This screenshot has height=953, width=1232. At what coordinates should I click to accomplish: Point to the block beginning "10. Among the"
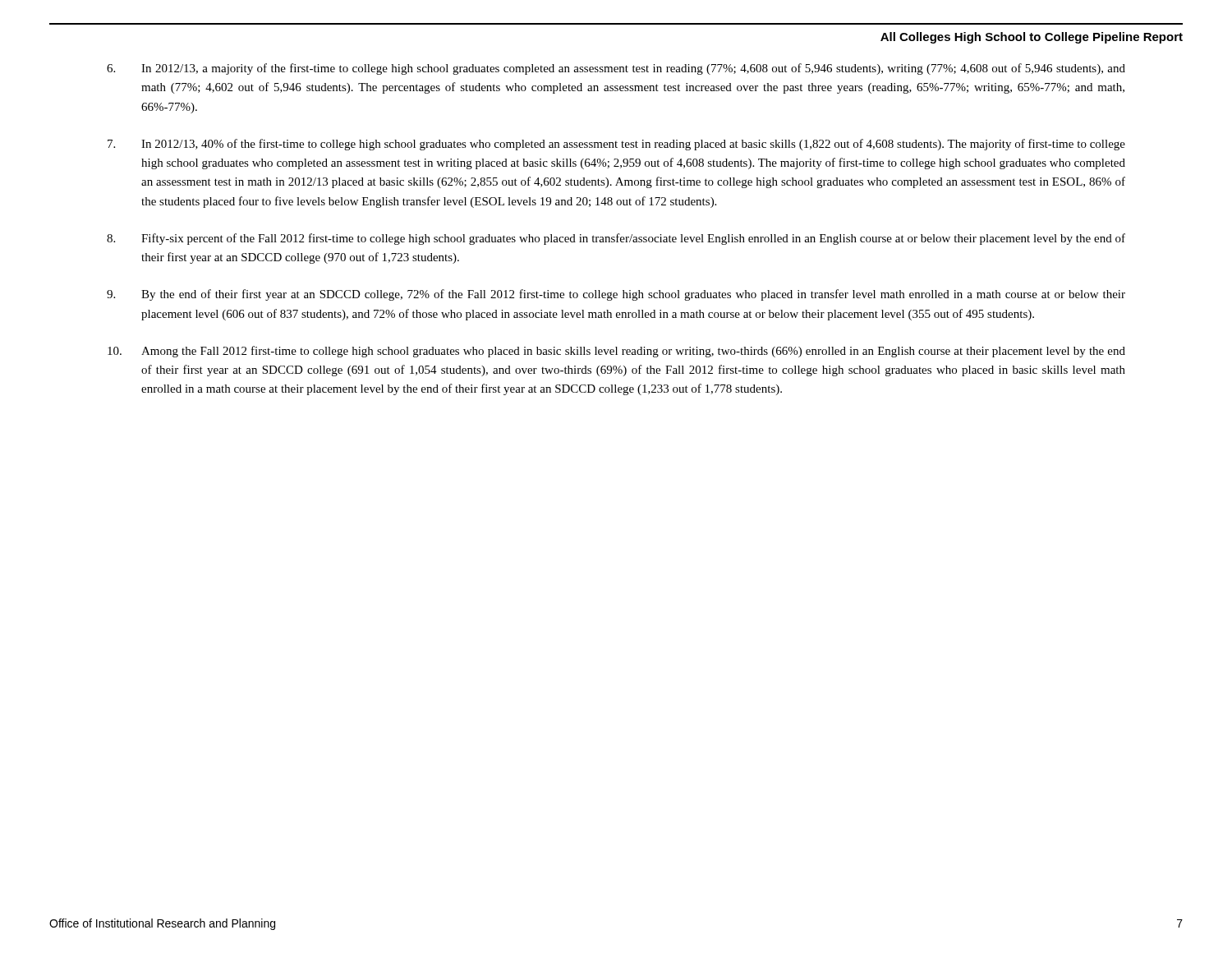(x=616, y=370)
